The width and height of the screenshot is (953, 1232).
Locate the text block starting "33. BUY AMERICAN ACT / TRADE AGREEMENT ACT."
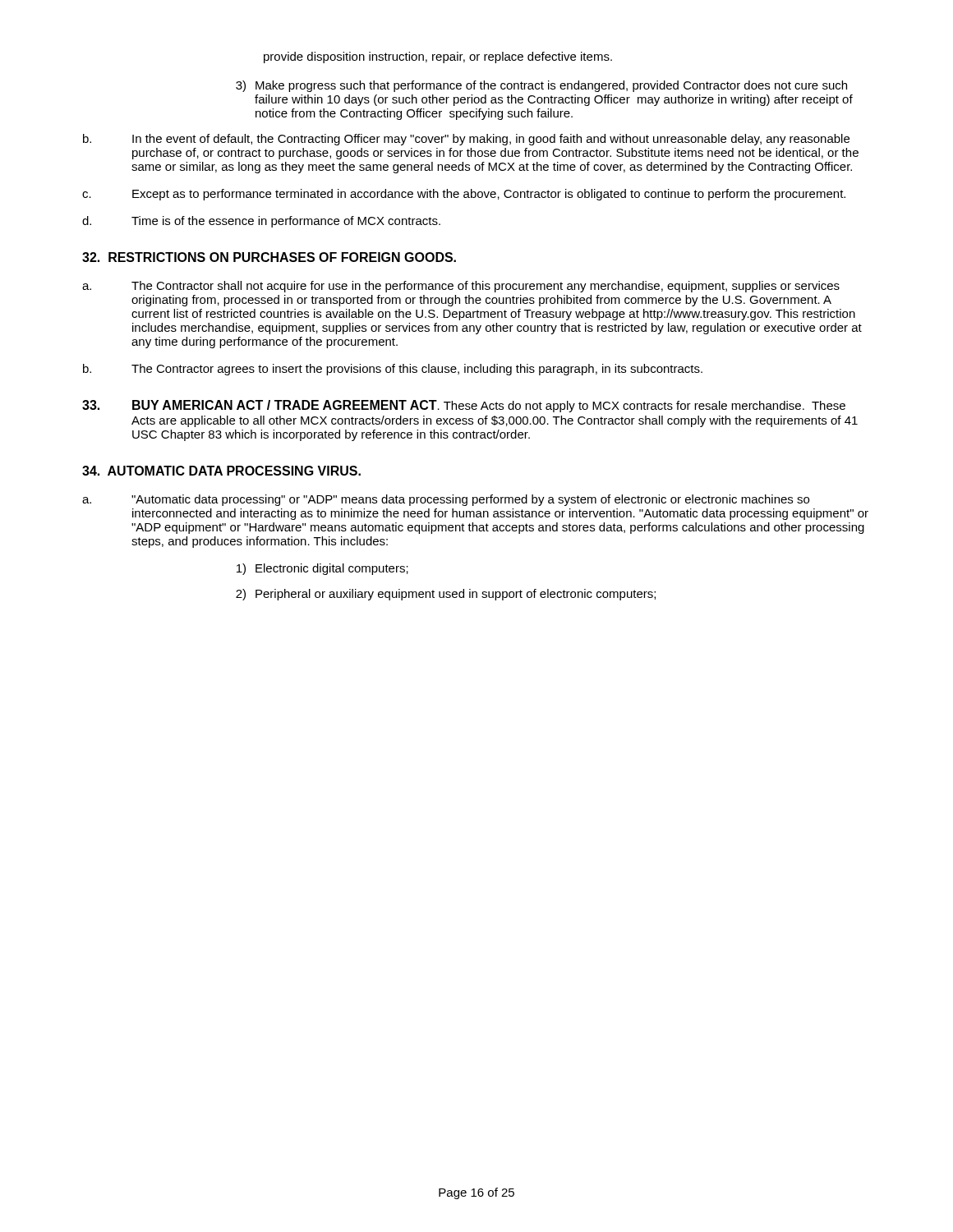click(x=476, y=420)
